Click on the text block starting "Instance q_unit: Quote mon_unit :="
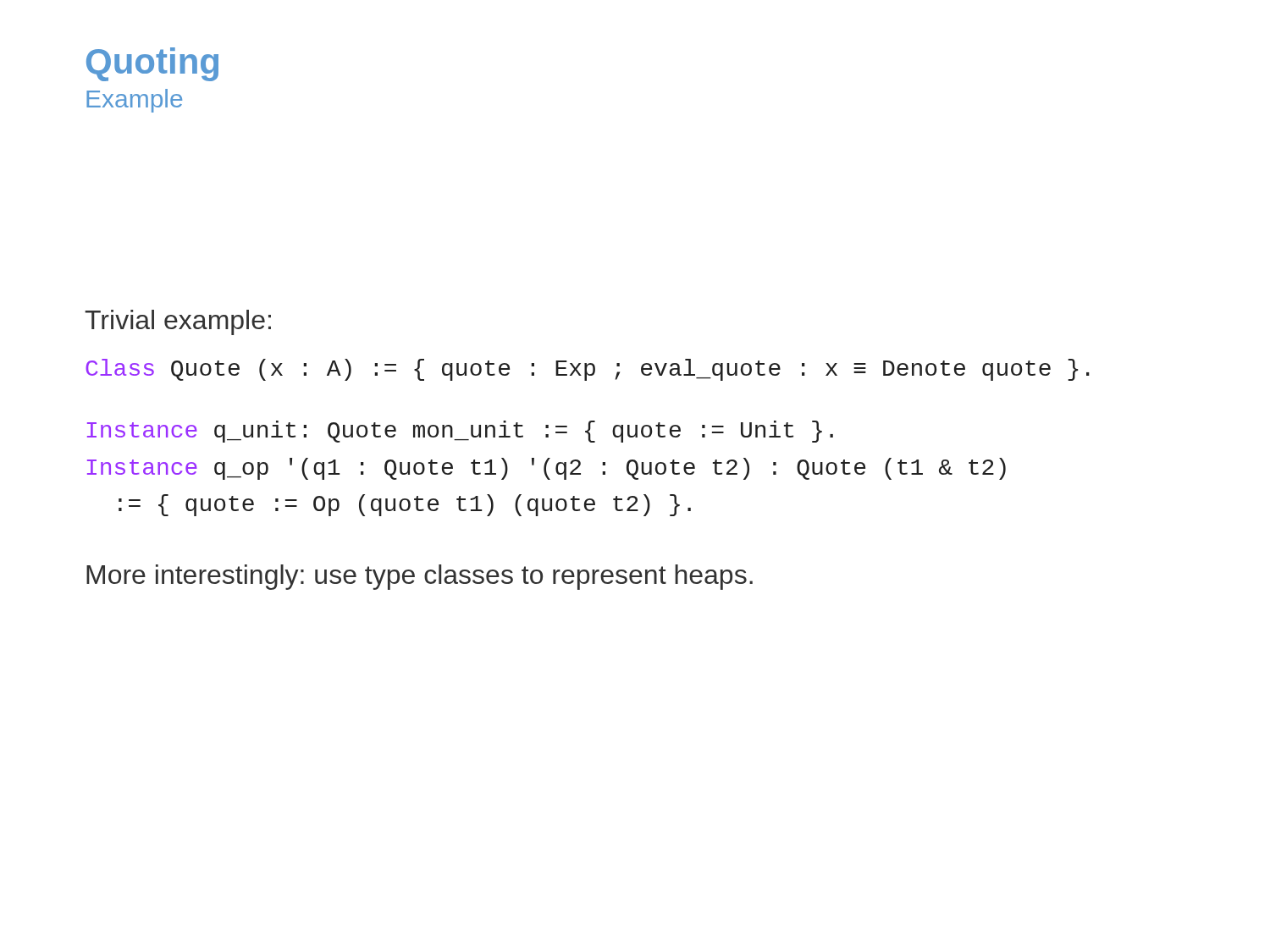 point(635,468)
